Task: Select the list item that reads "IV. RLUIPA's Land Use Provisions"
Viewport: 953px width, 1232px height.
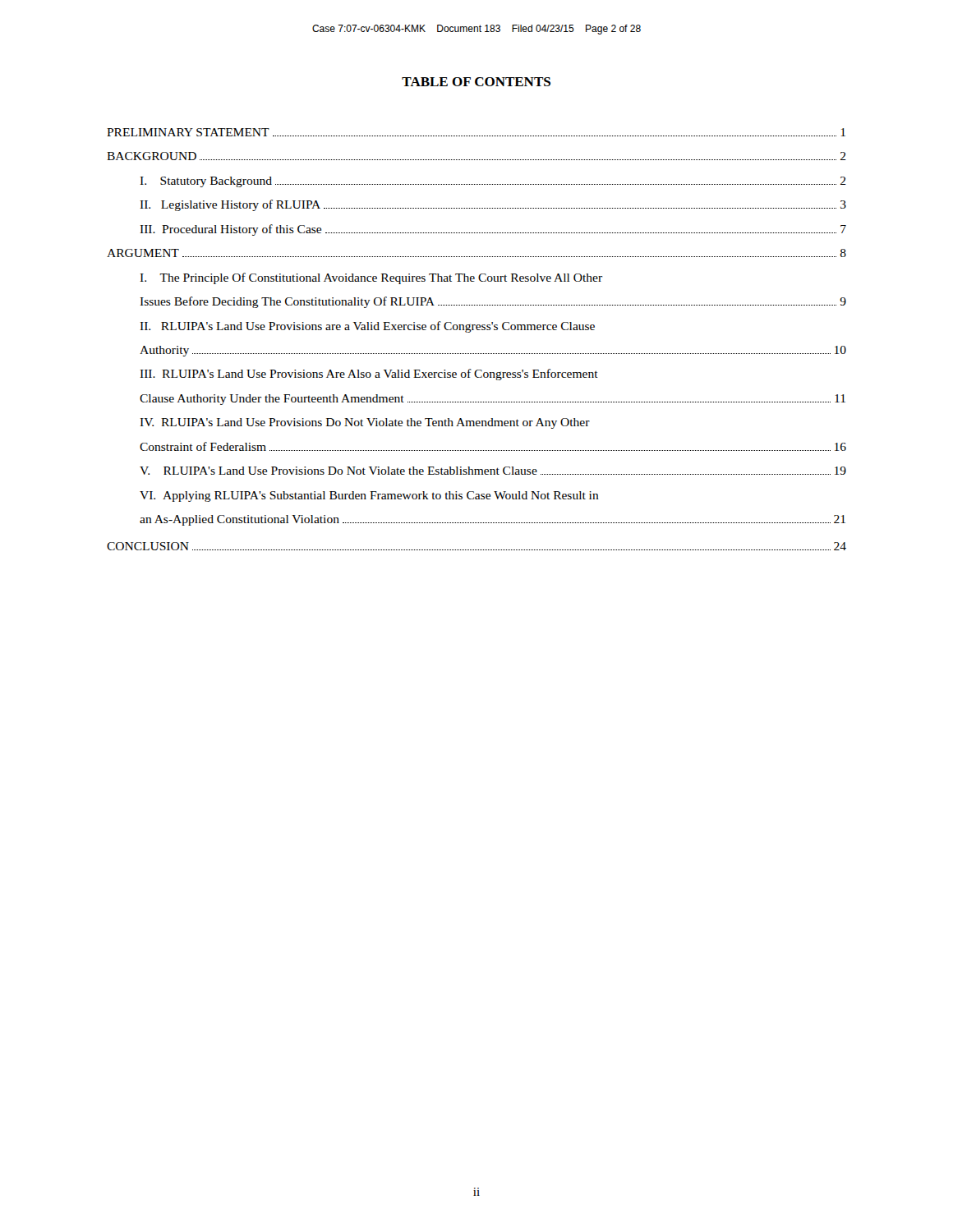Action: click(x=493, y=434)
